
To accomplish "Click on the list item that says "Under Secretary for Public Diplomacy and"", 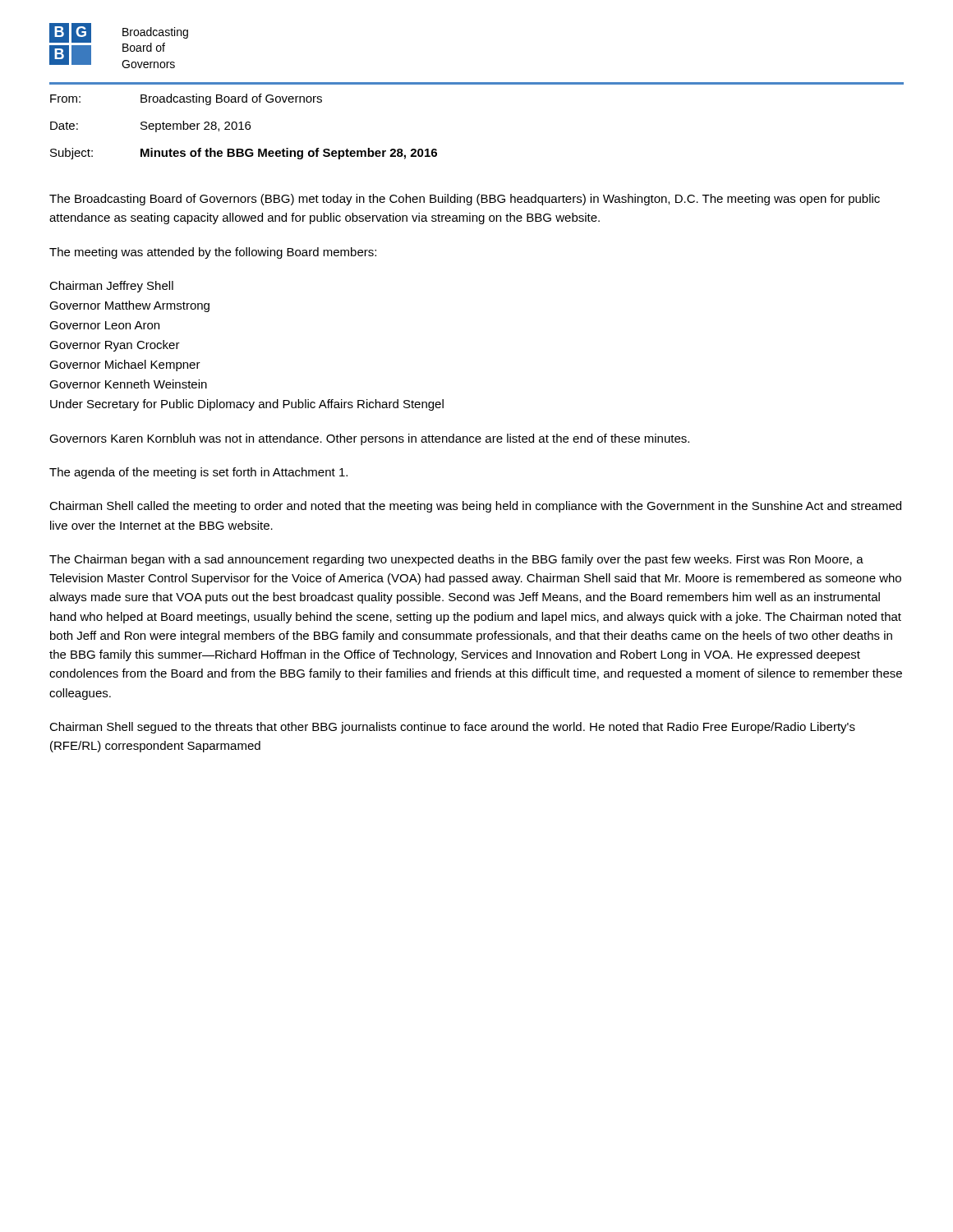I will 247,403.
